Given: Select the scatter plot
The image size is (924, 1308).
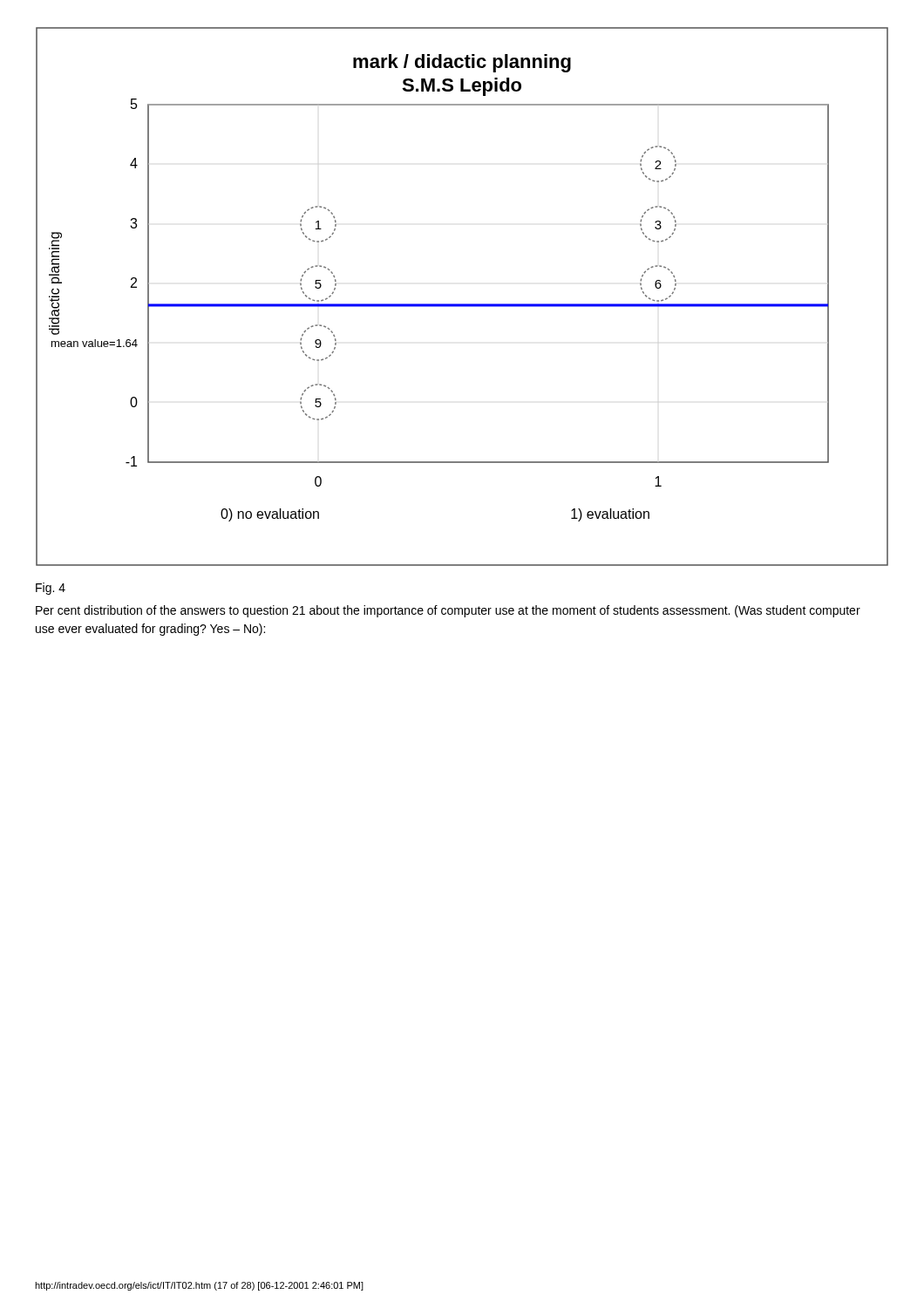Looking at the screenshot, I should point(462,296).
